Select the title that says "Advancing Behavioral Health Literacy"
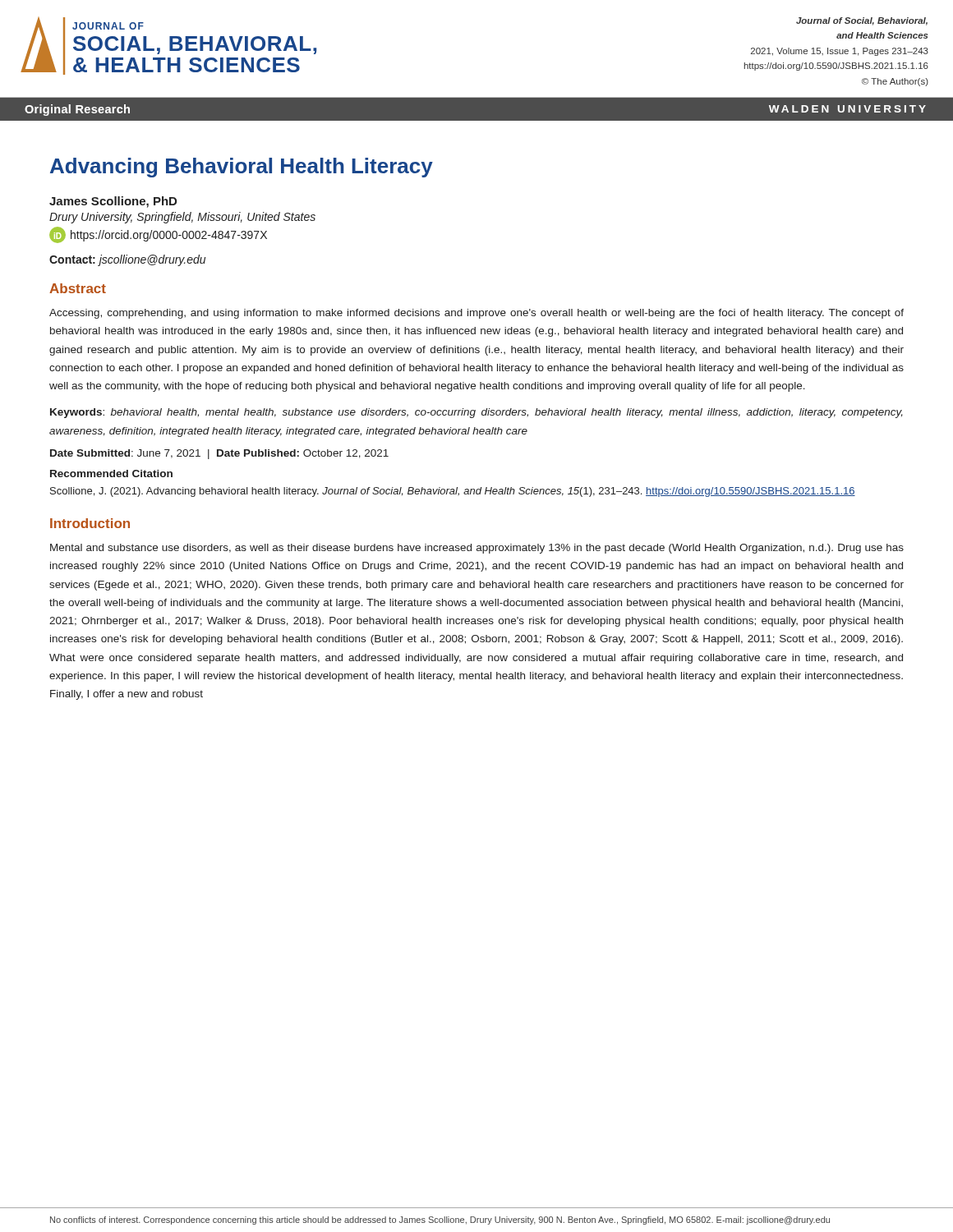 click(x=241, y=166)
